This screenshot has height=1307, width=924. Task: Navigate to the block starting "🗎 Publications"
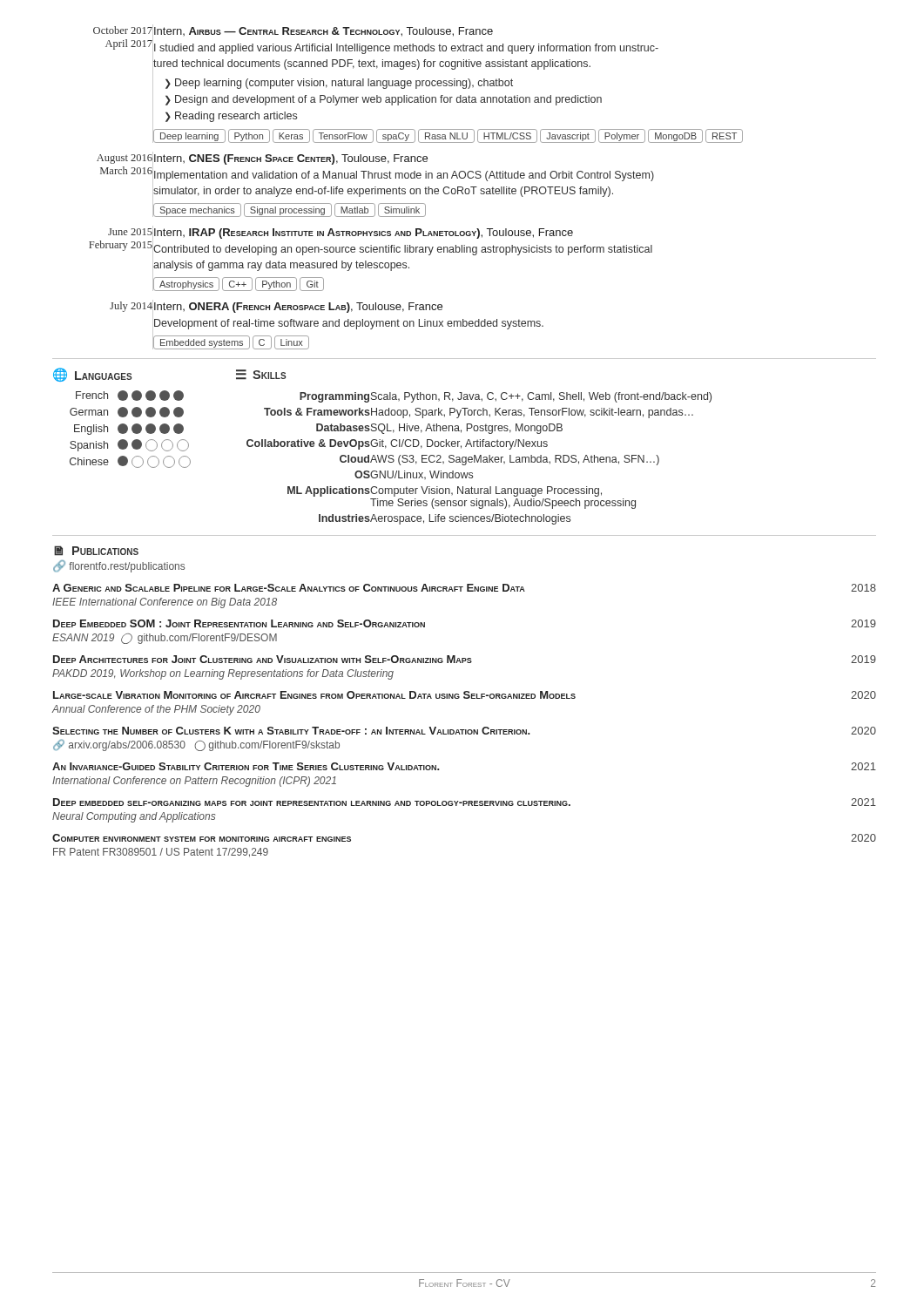[96, 551]
